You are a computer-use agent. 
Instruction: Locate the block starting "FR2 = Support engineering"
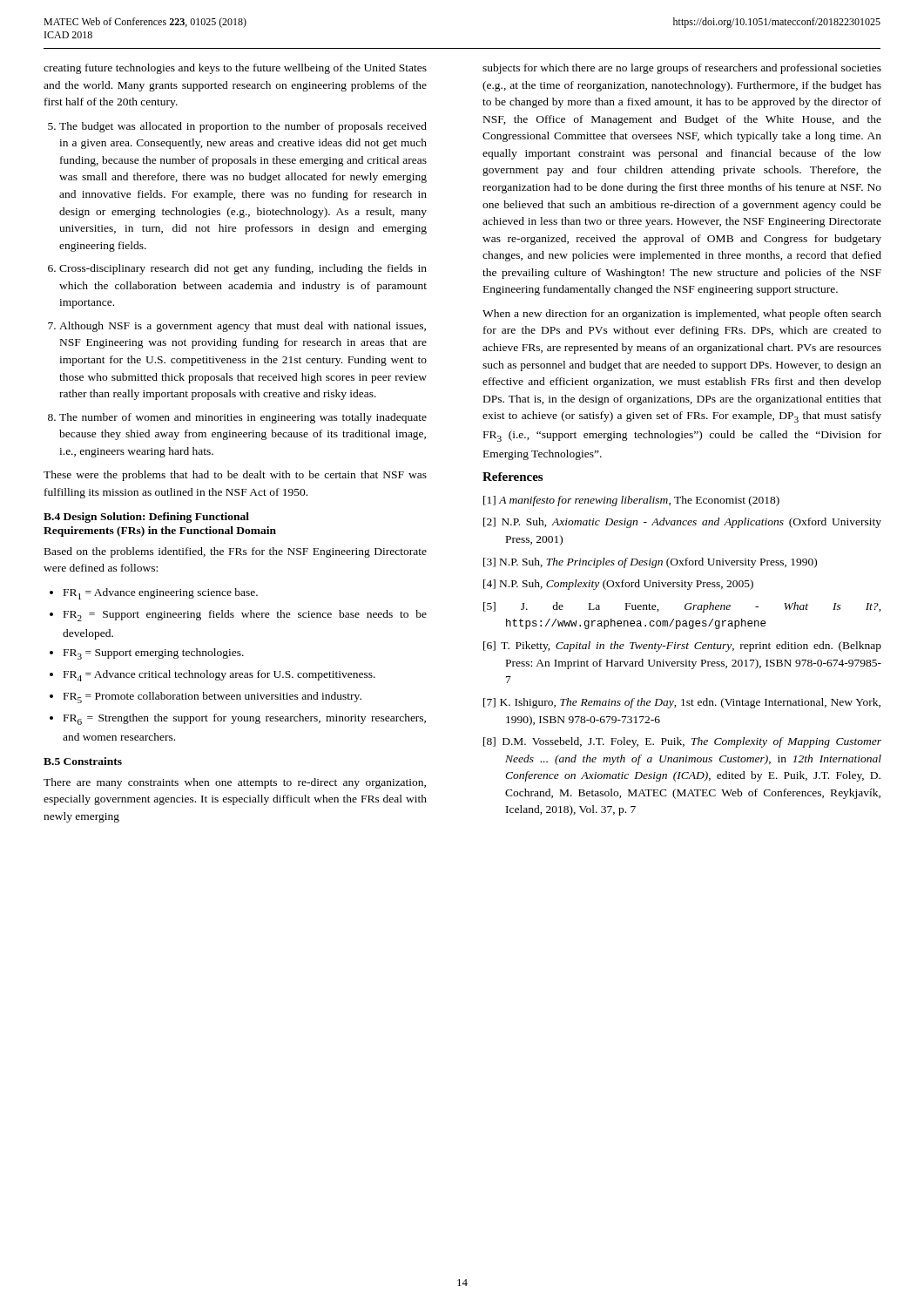click(245, 623)
